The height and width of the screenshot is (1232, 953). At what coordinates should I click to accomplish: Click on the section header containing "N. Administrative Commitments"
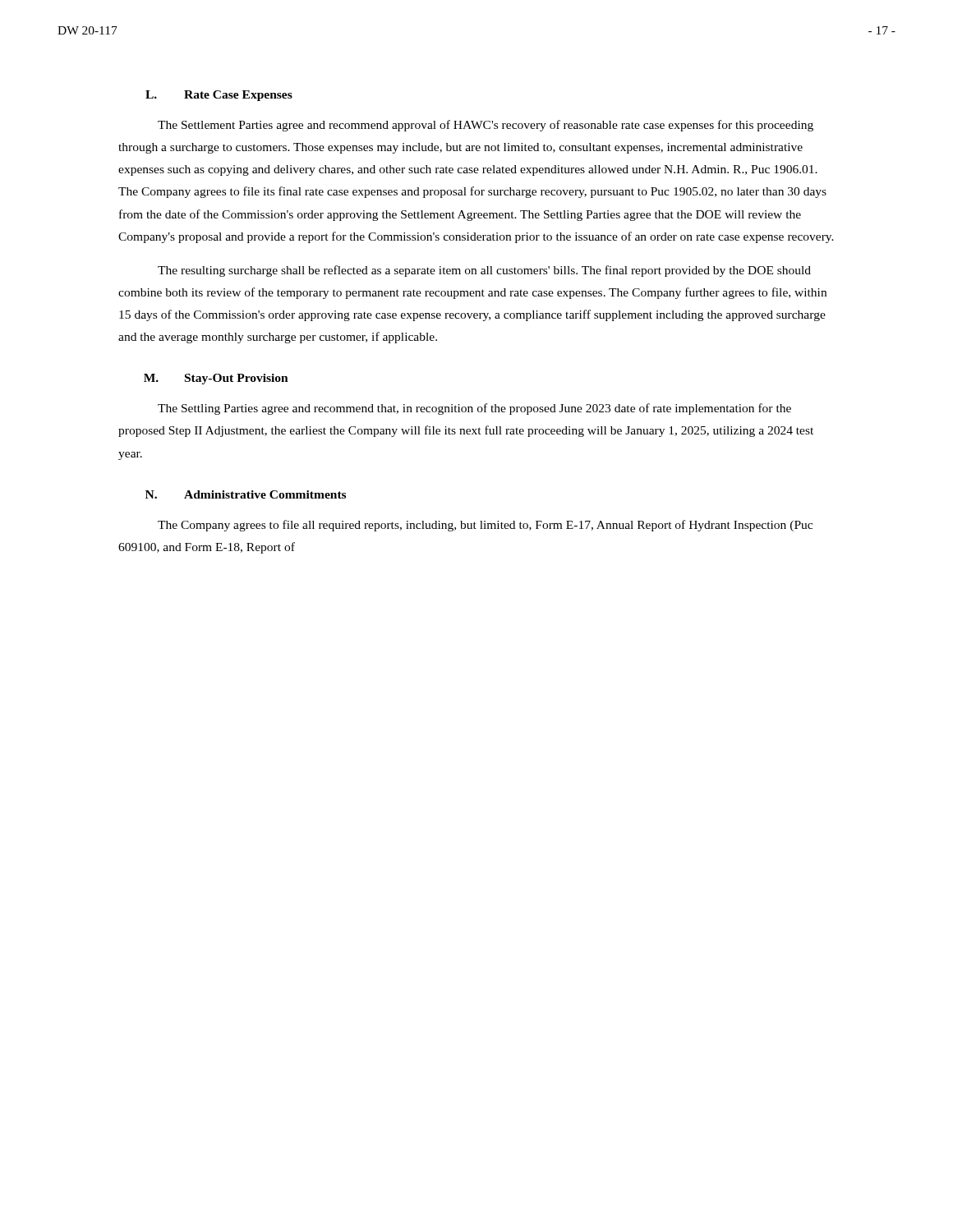click(232, 494)
